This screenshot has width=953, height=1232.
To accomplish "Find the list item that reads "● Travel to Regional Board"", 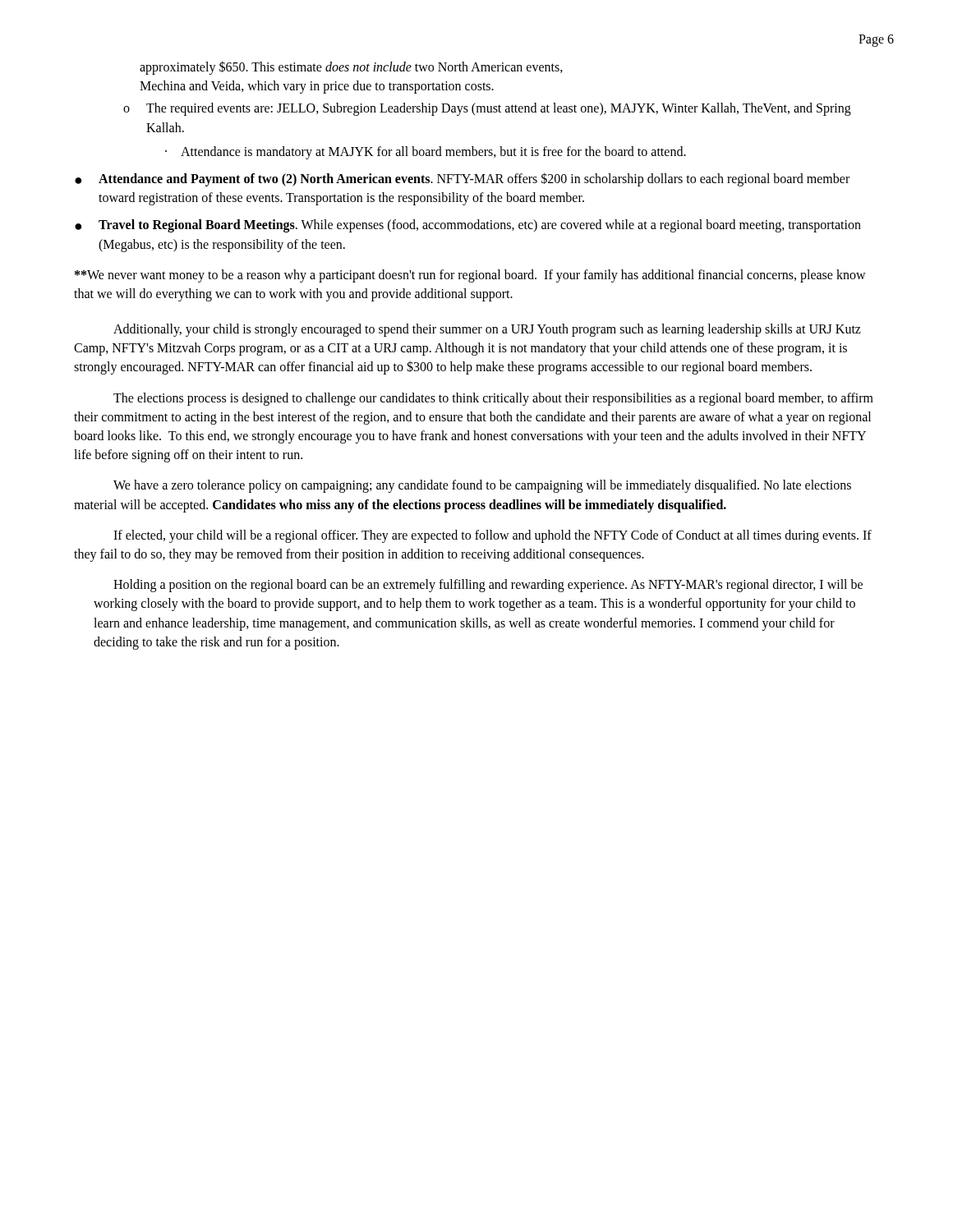I will click(x=476, y=235).
